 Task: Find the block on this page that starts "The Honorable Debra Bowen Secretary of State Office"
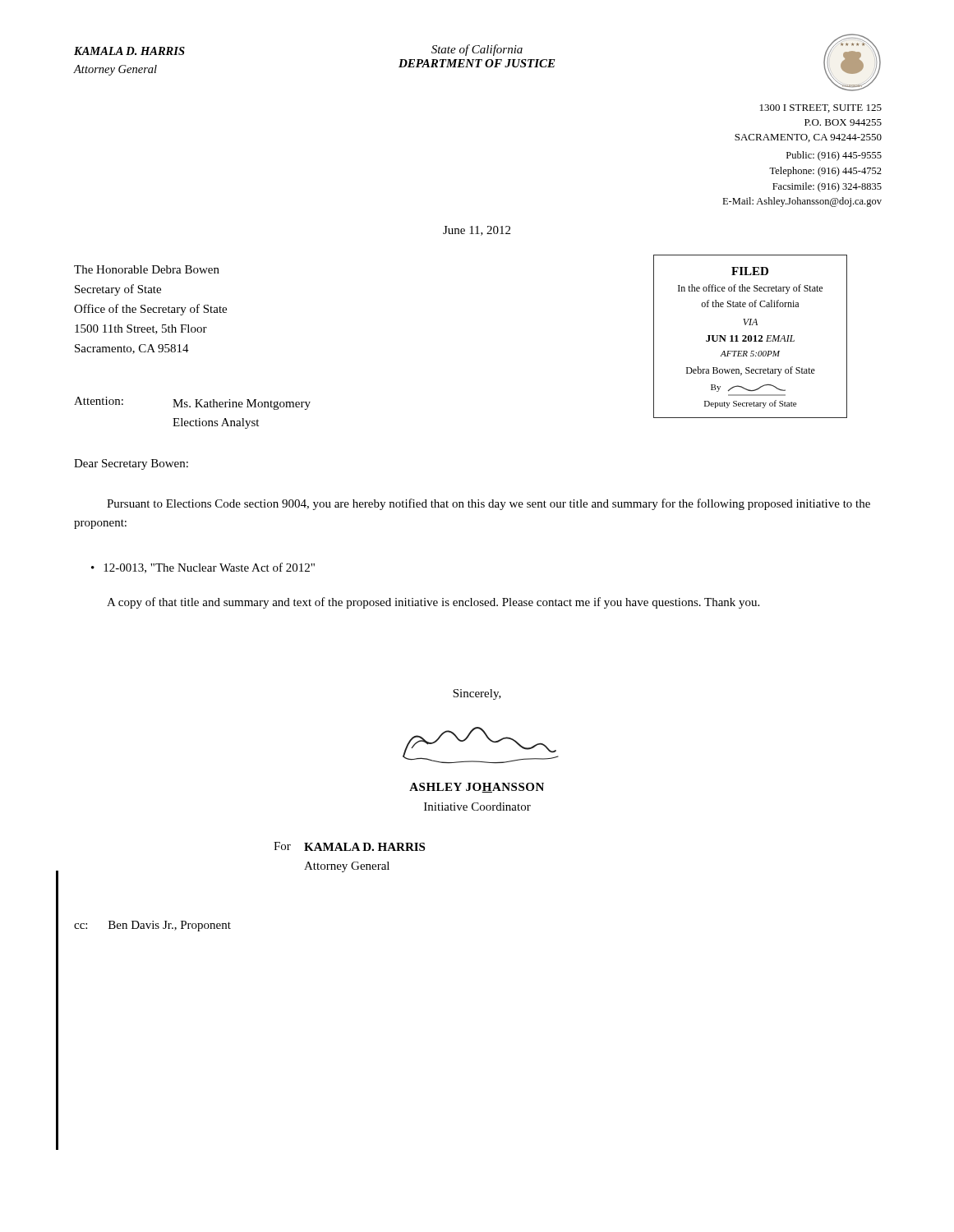[x=151, y=309]
